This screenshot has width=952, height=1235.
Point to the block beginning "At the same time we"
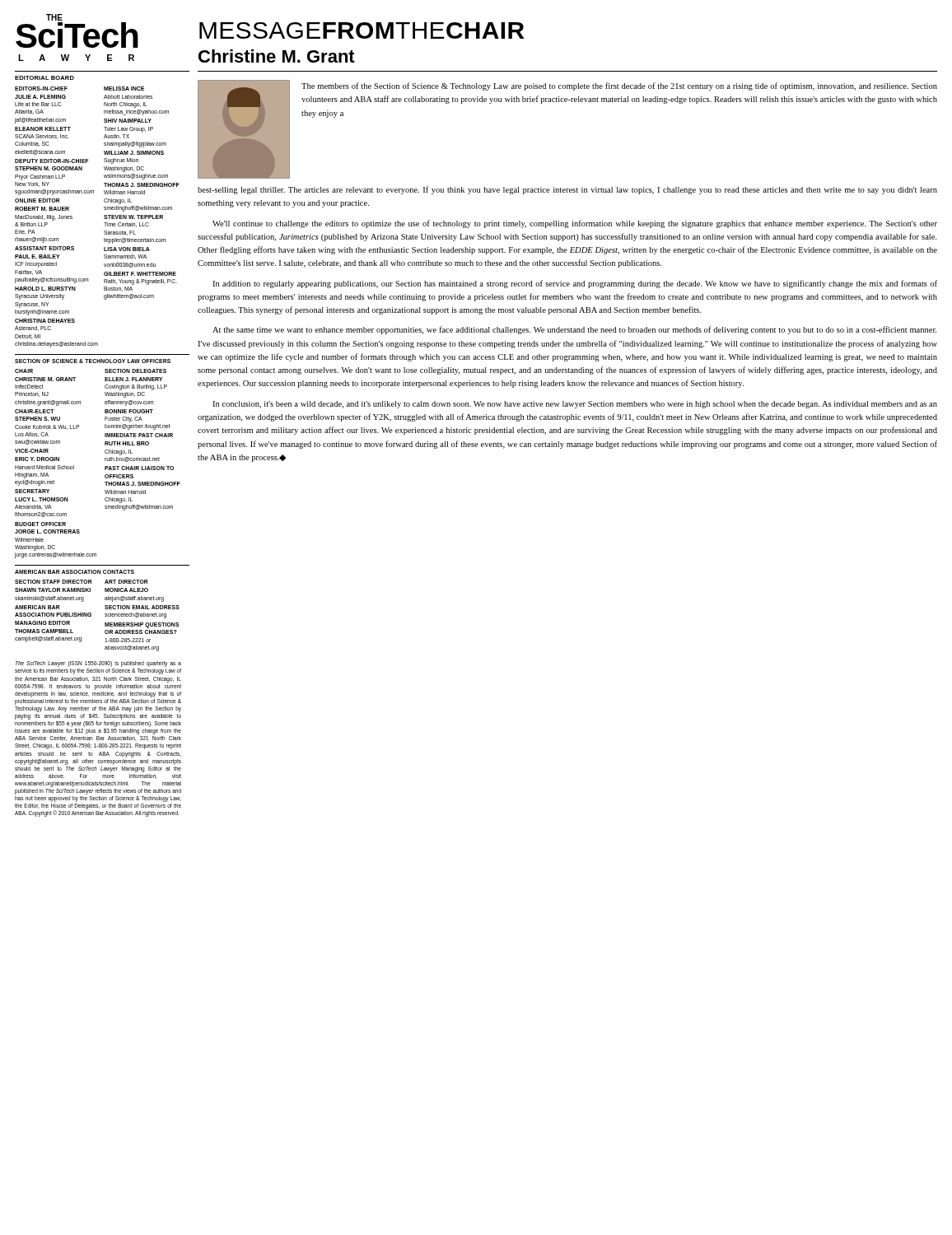coord(567,357)
